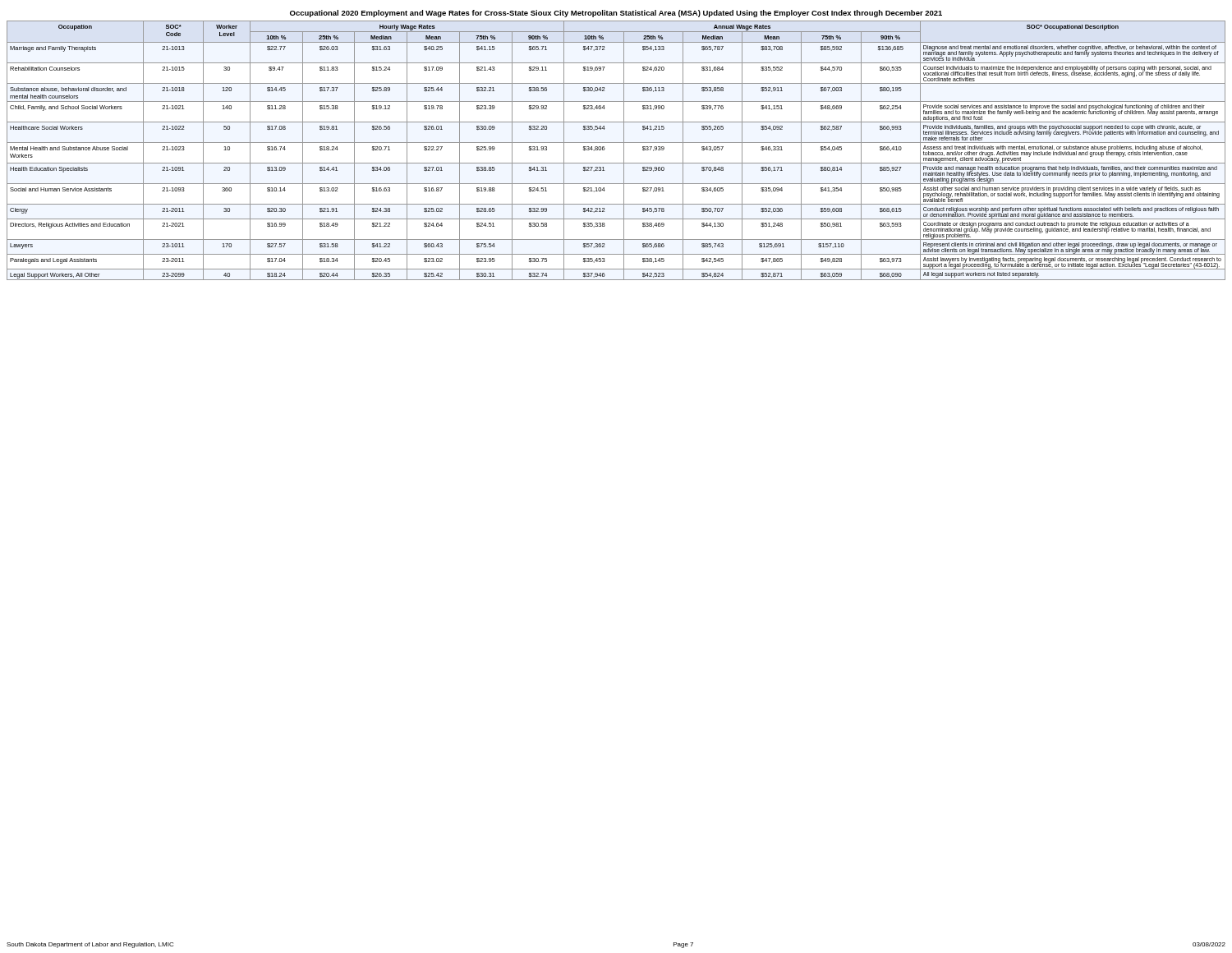The image size is (1232, 953).
Task: Locate the title that opens with "Occupational 2020 Employment"
Action: pos(616,13)
